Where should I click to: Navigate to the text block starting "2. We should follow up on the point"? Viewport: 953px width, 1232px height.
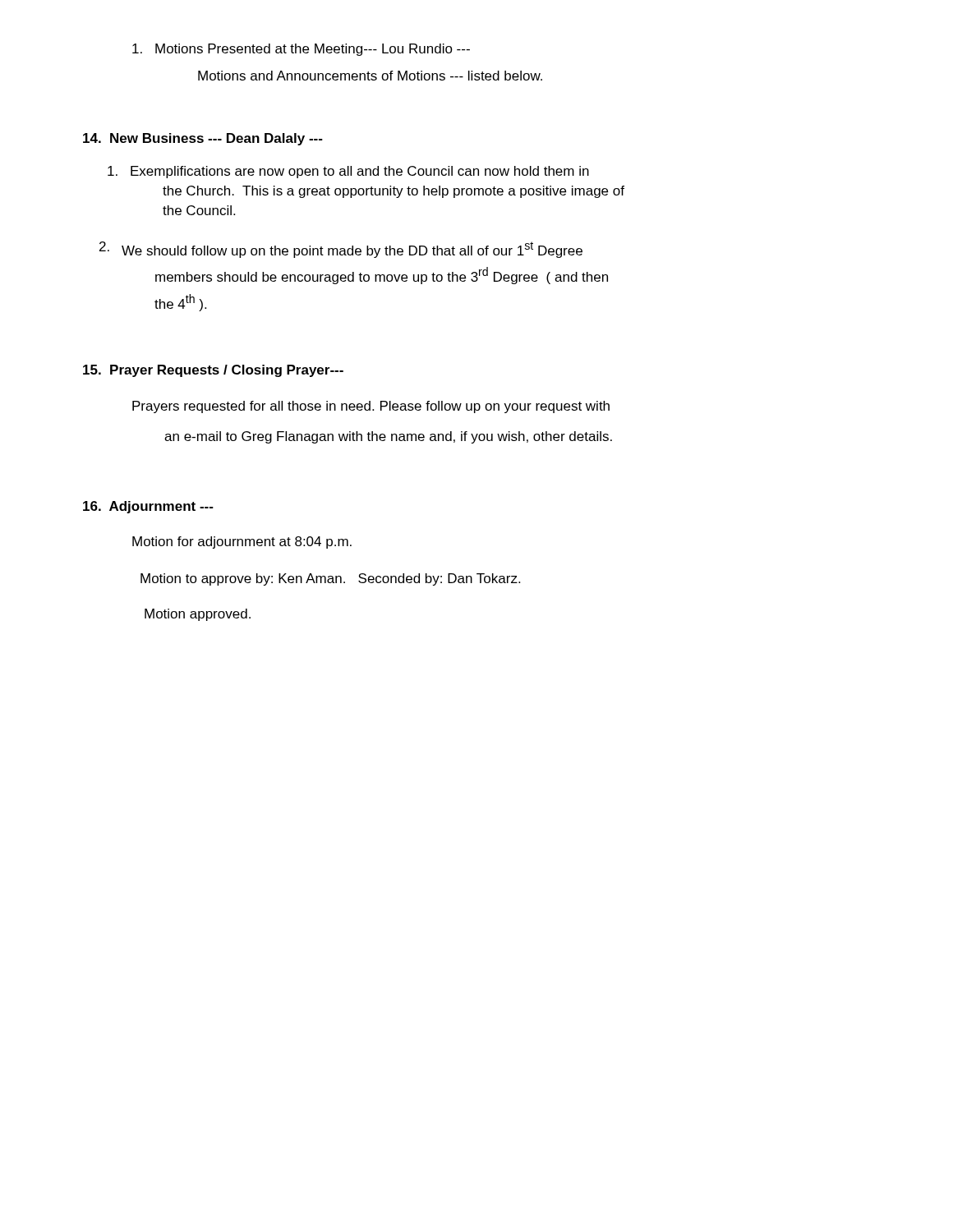click(485, 276)
